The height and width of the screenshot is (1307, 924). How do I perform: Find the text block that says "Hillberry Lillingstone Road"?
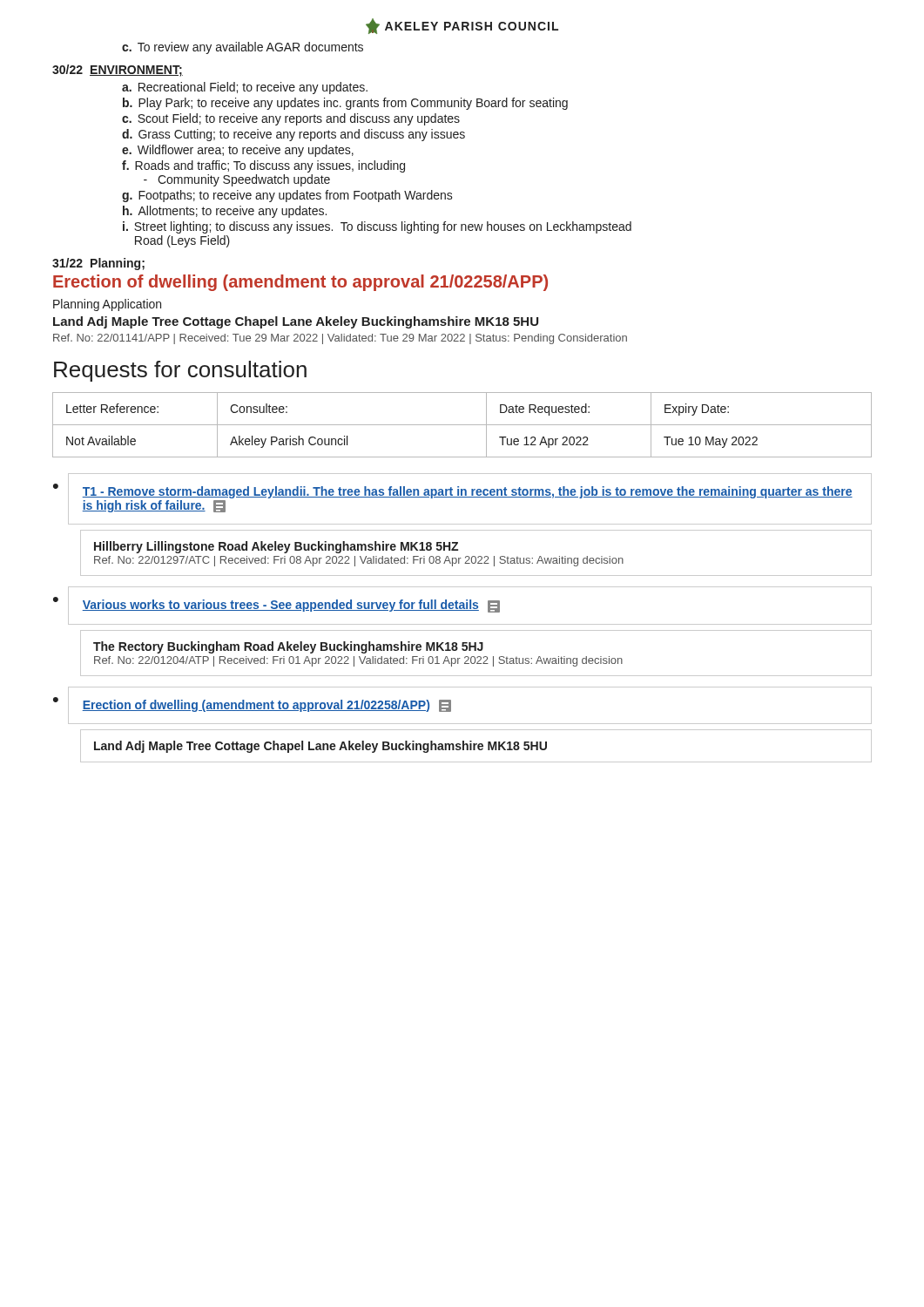pos(476,553)
